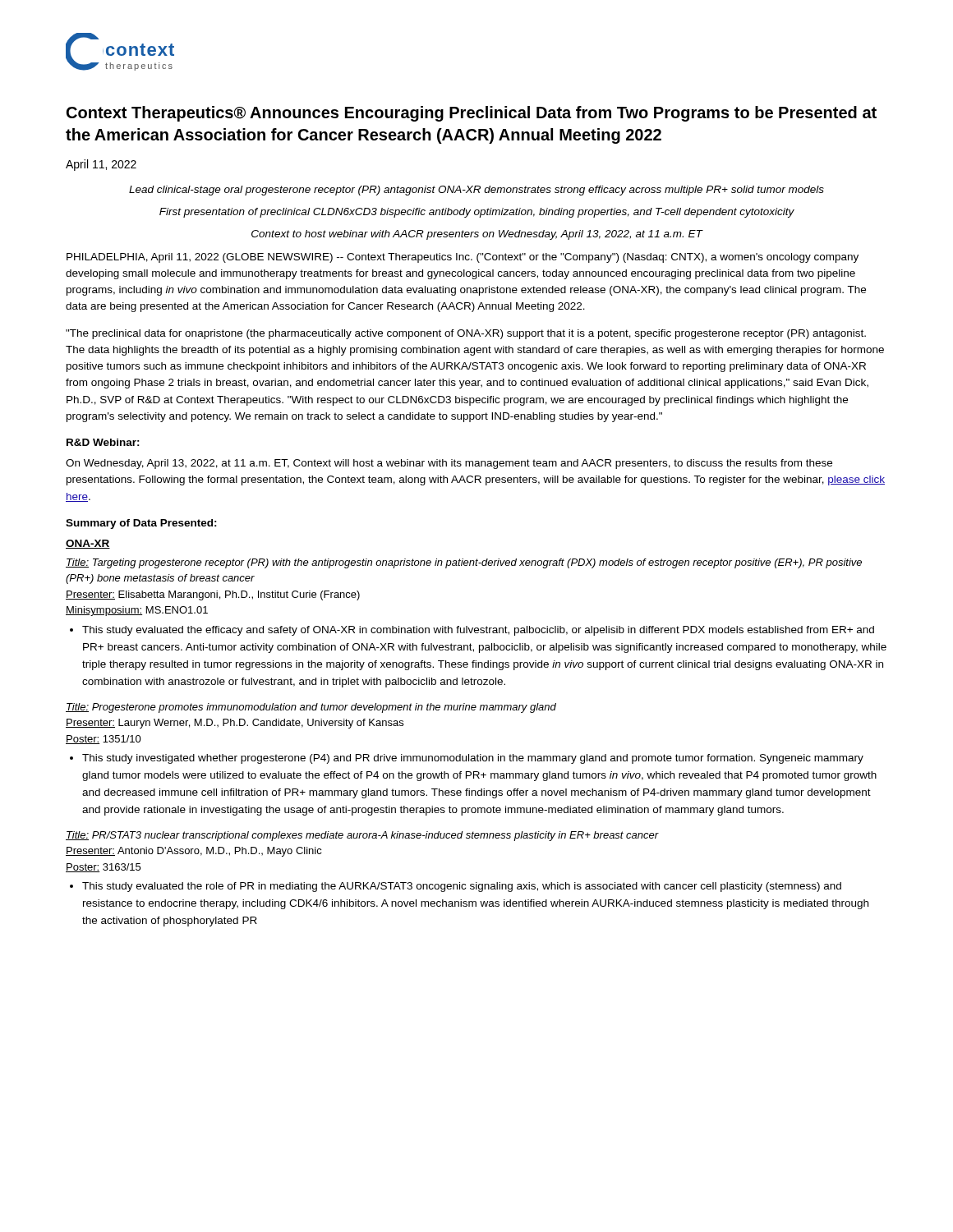The width and height of the screenshot is (953, 1232).
Task: Locate the block of text that opens with "Lead clinical-stage oral progesterone receptor (PR) antagonist"
Action: [476, 189]
